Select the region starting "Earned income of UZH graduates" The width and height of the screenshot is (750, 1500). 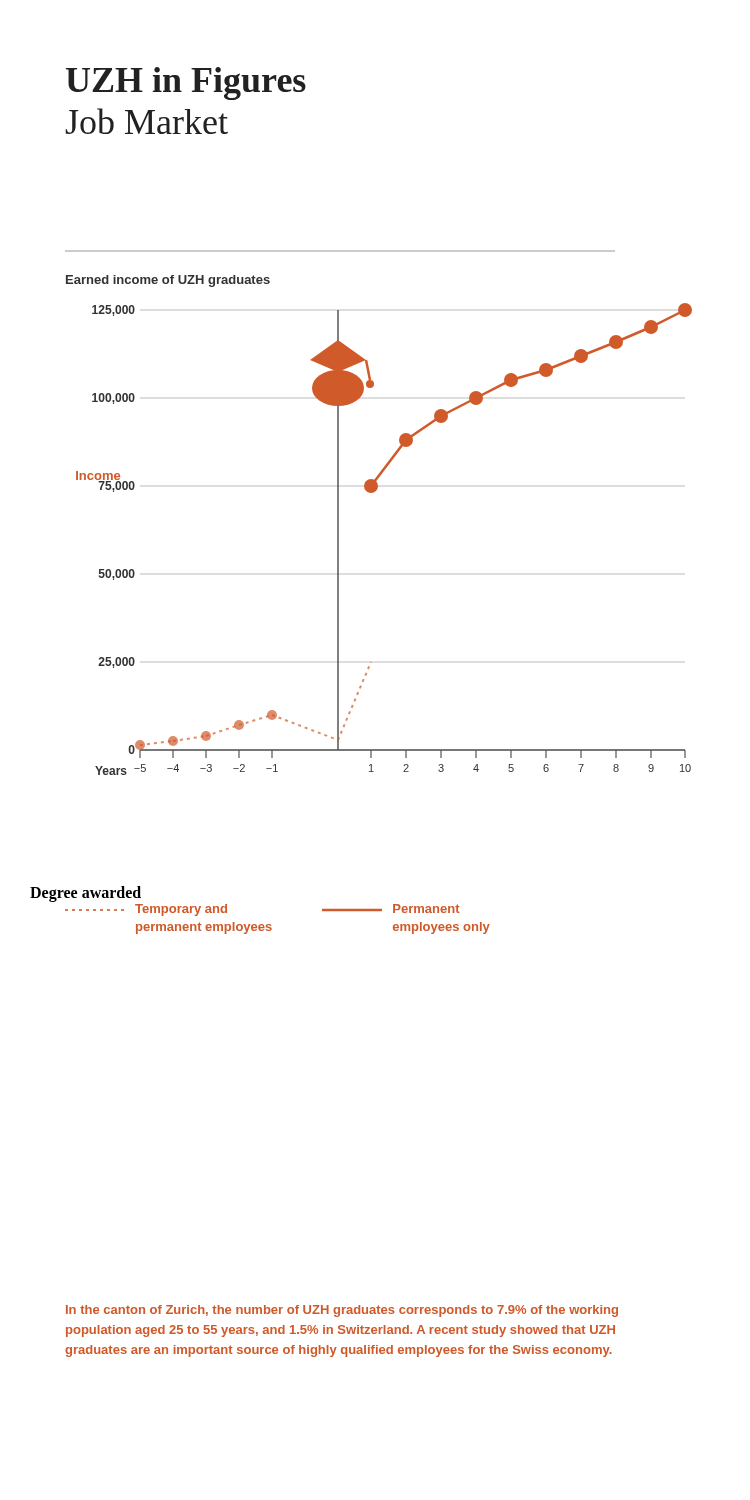click(168, 279)
